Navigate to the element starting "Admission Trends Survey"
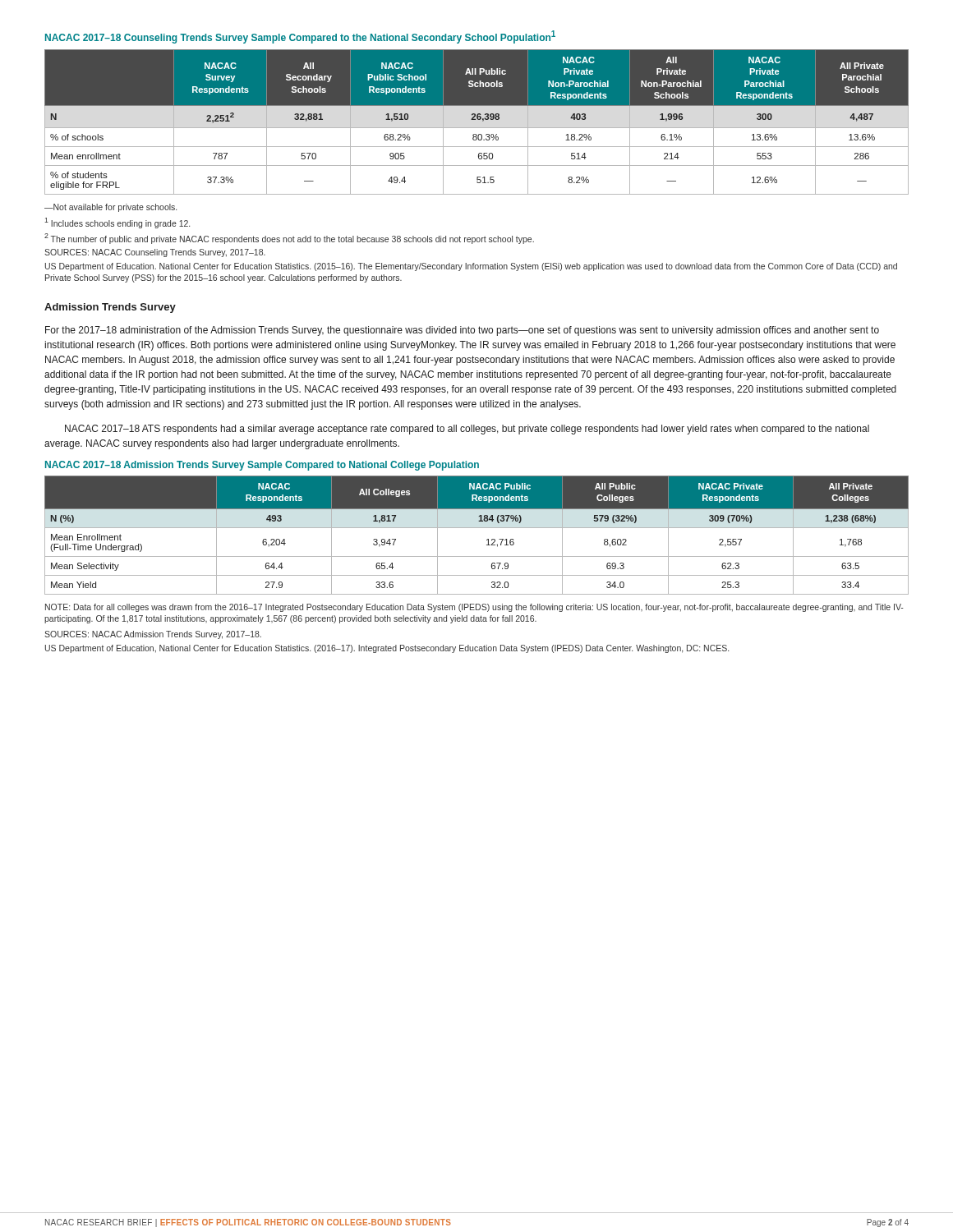Screen dimensions: 1232x953 click(110, 307)
